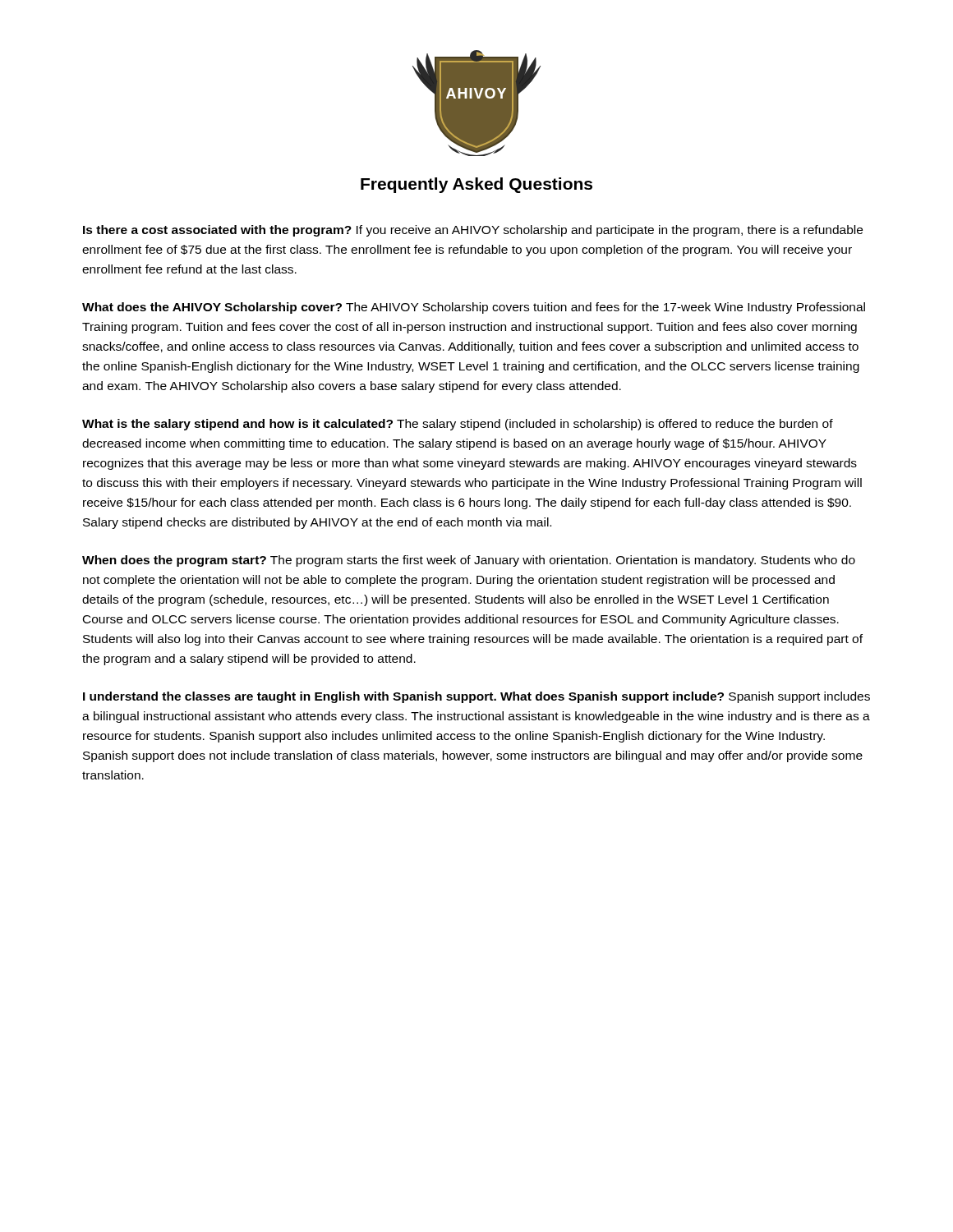Viewport: 953px width, 1232px height.
Task: Where is the passage that starts "Is there a cost associated with the"?
Action: [x=476, y=250]
